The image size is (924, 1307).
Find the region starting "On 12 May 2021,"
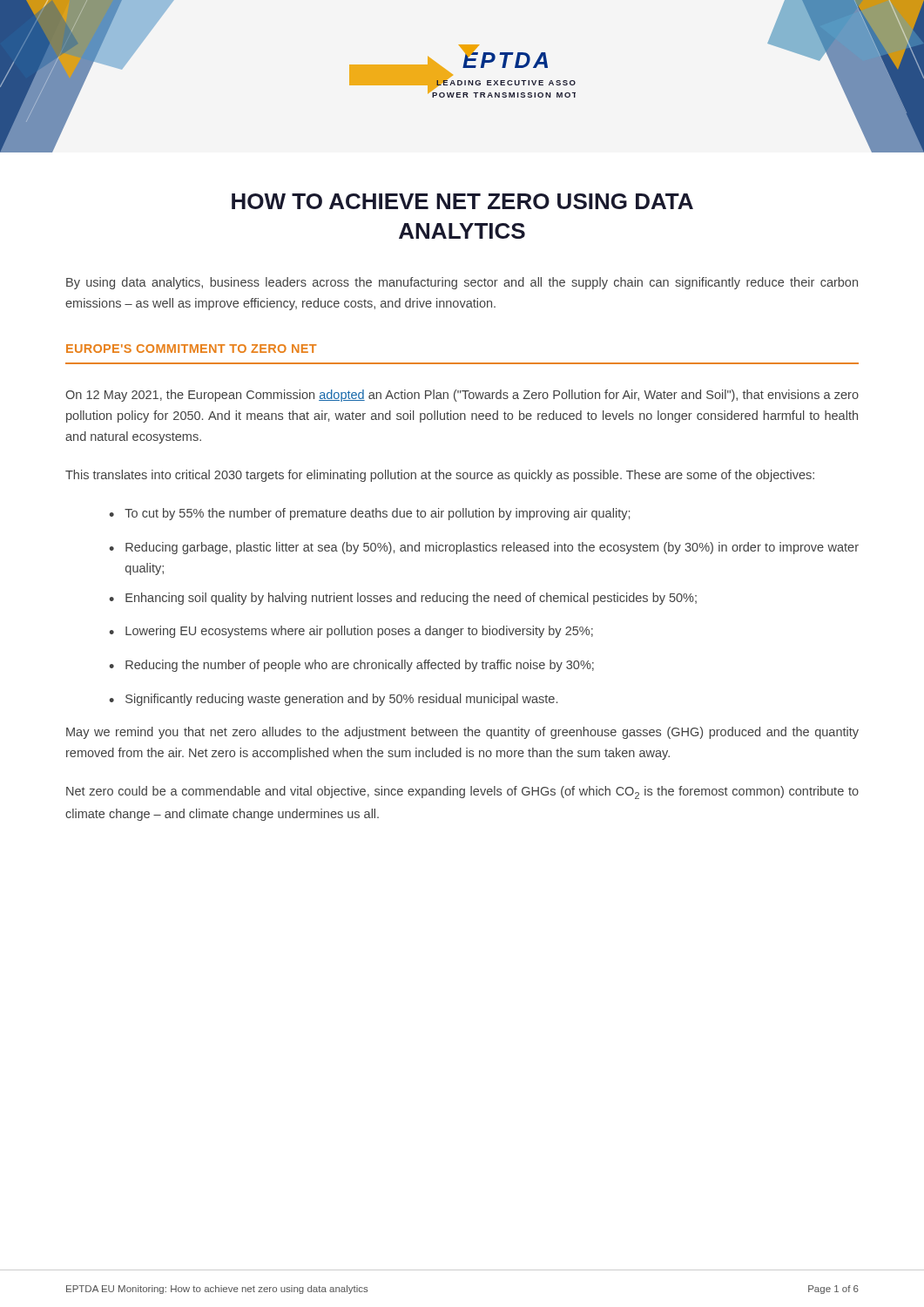[x=462, y=416]
